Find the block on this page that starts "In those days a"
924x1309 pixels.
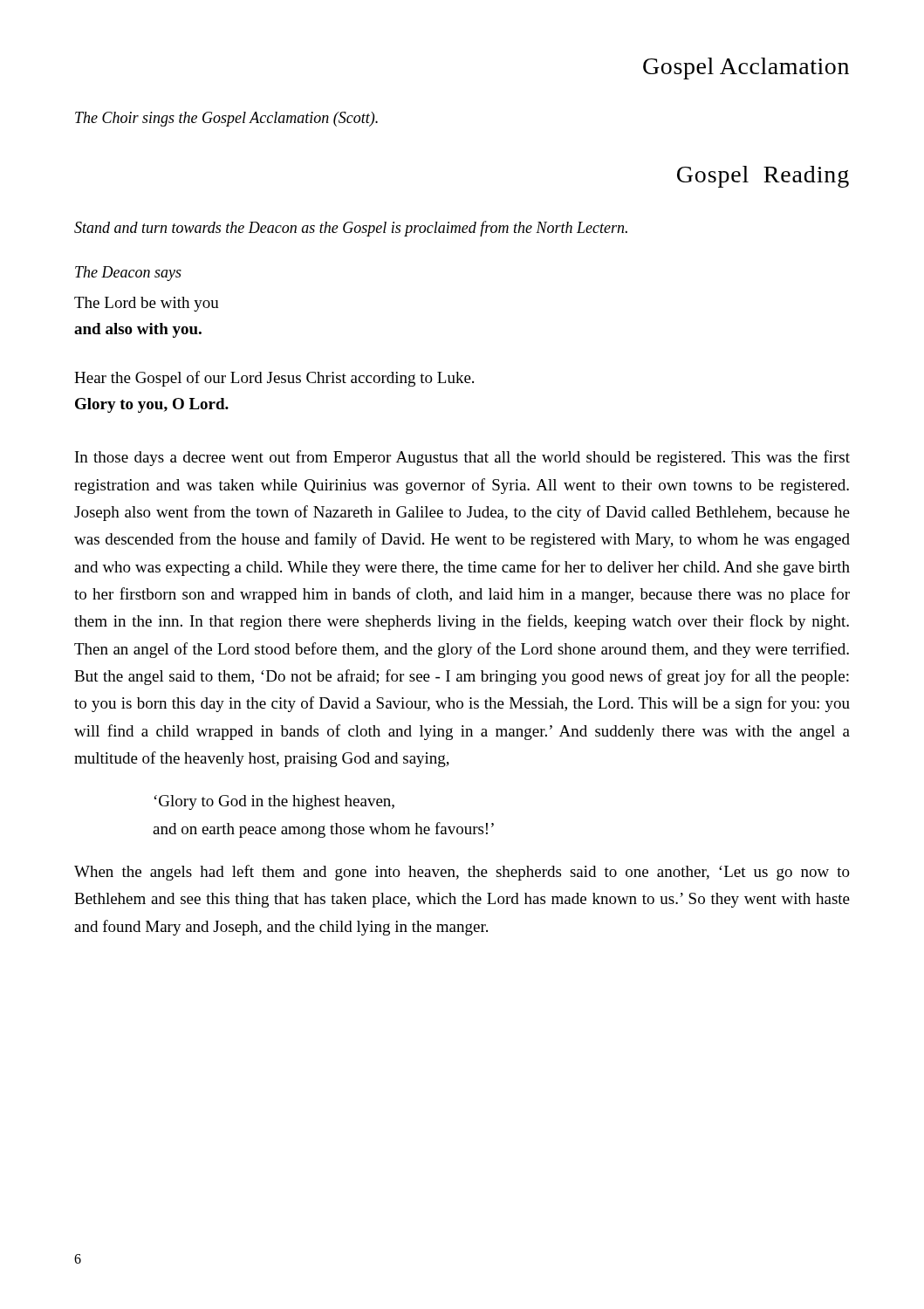pyautogui.click(x=462, y=607)
